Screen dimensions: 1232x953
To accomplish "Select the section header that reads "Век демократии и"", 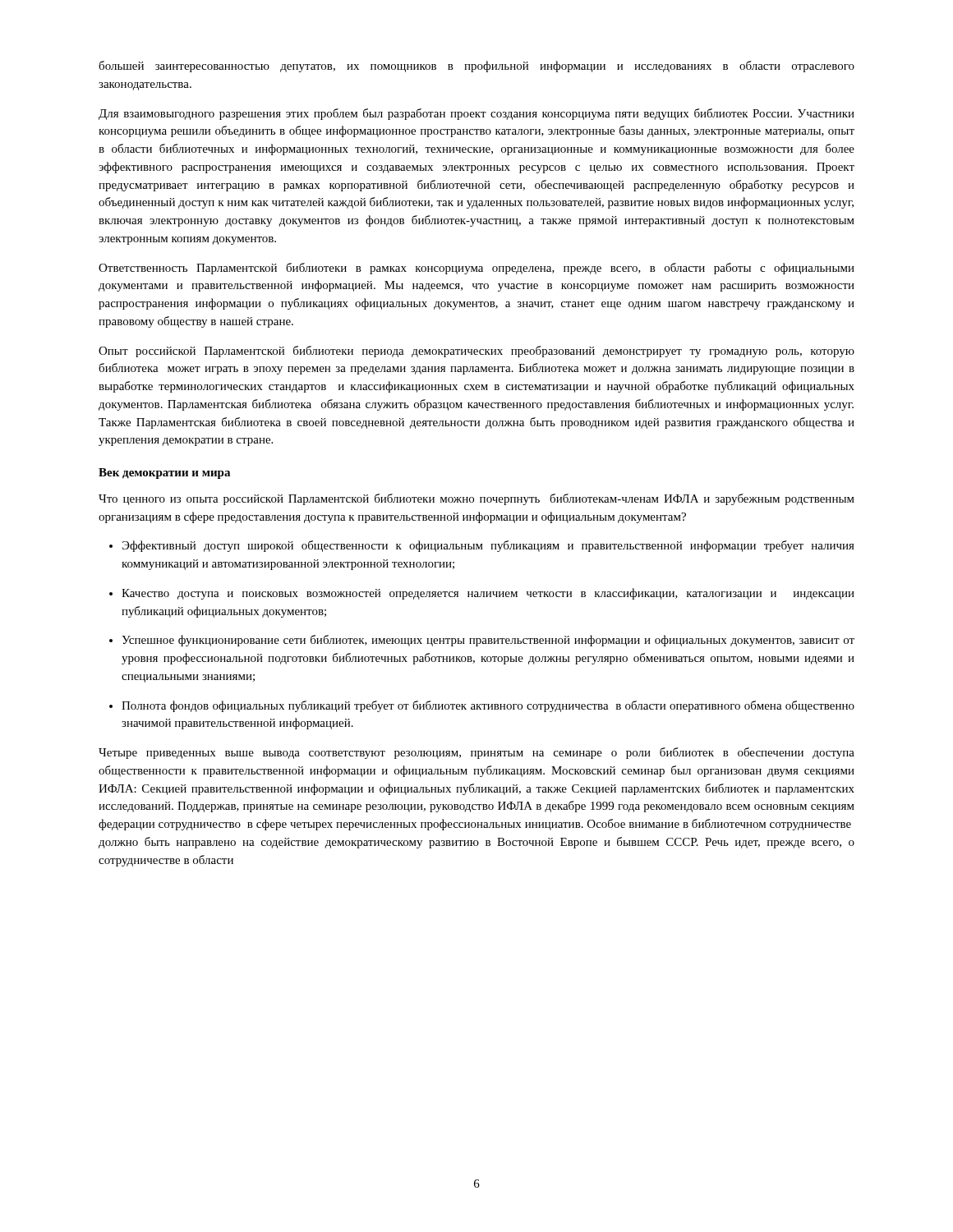I will 164,473.
